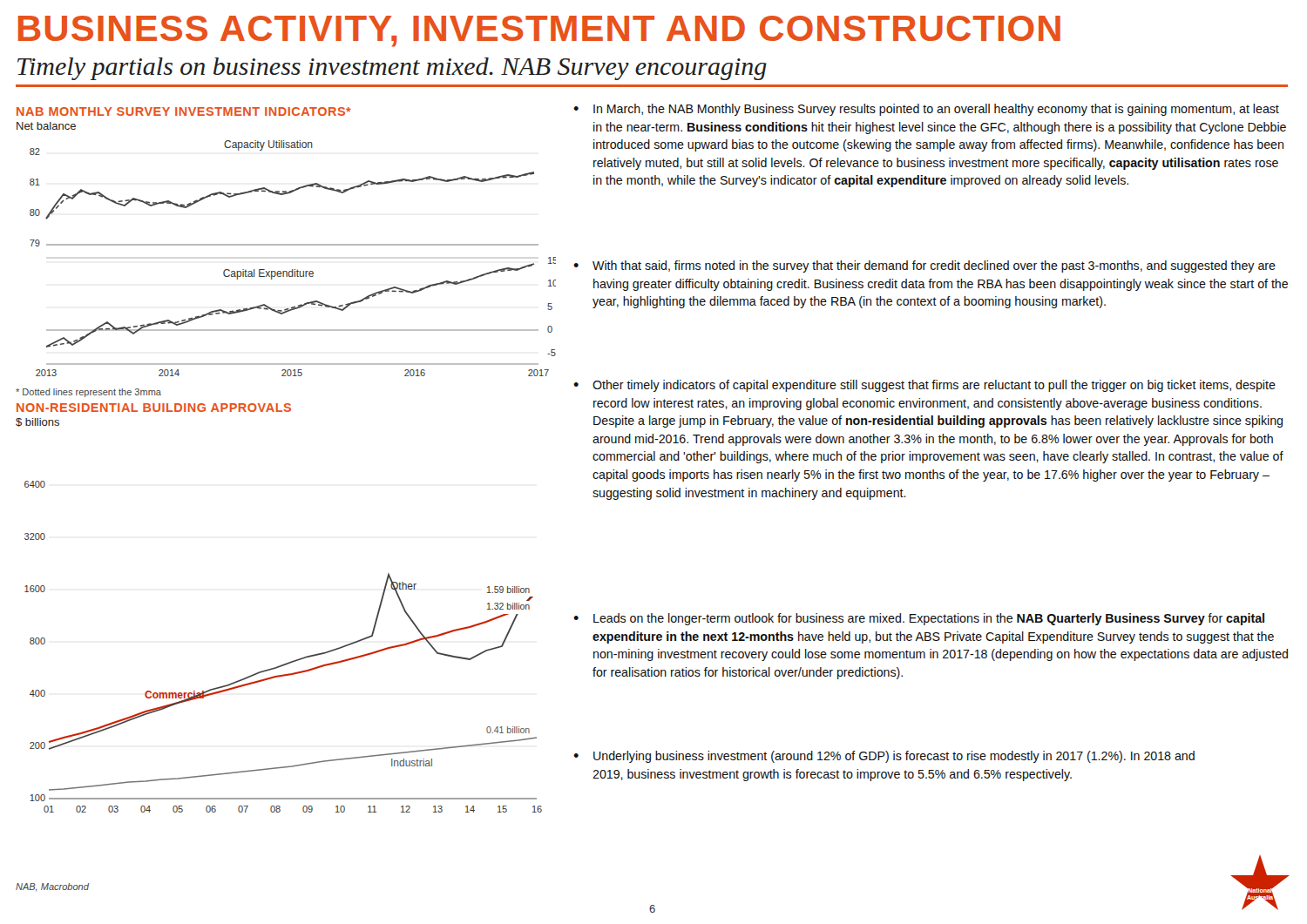Select the text block starting "NAB, Macrobond"
The height and width of the screenshot is (924, 1307).
coord(52,887)
